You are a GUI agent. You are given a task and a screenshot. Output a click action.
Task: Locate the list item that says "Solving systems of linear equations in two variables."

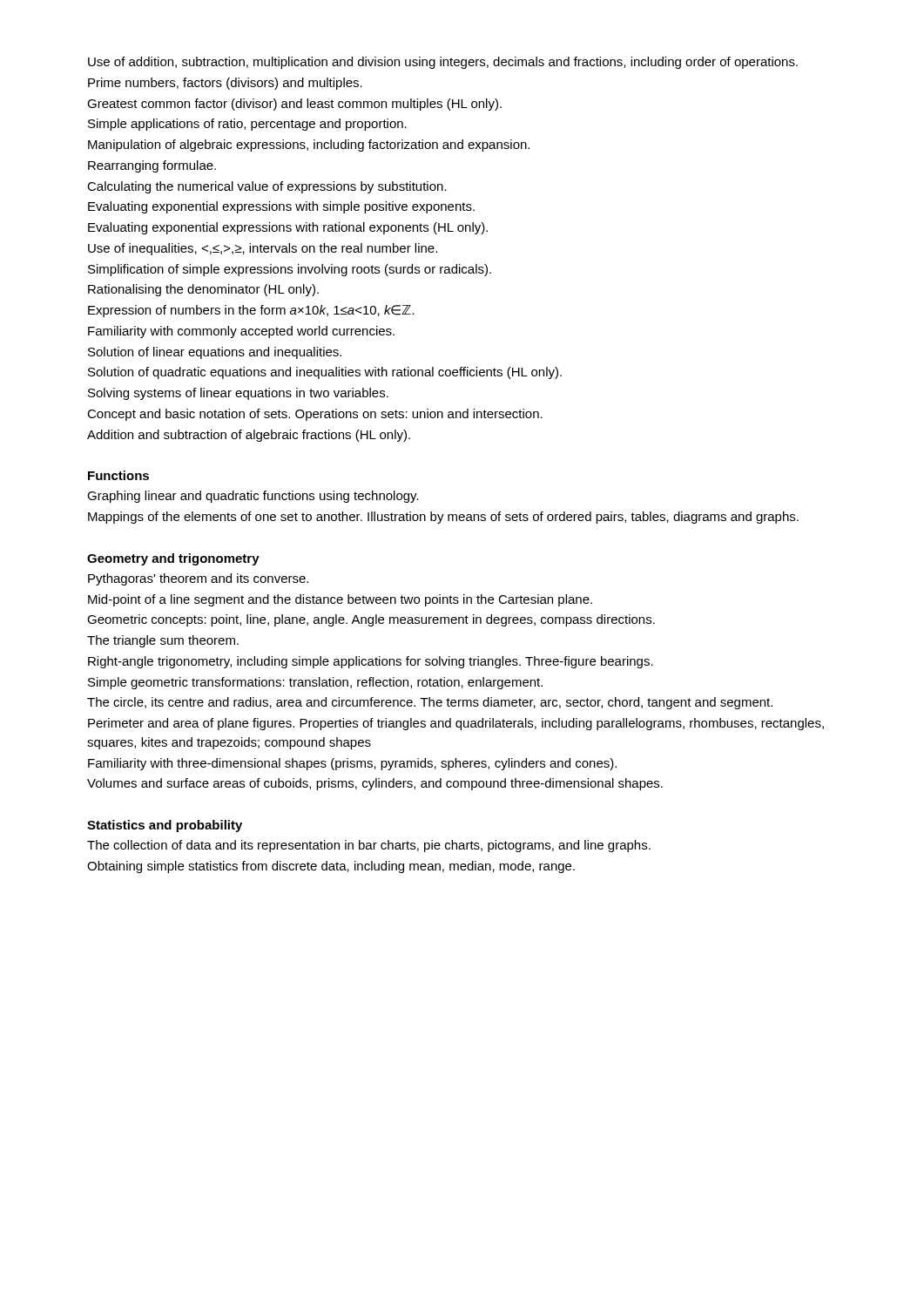[x=238, y=393]
